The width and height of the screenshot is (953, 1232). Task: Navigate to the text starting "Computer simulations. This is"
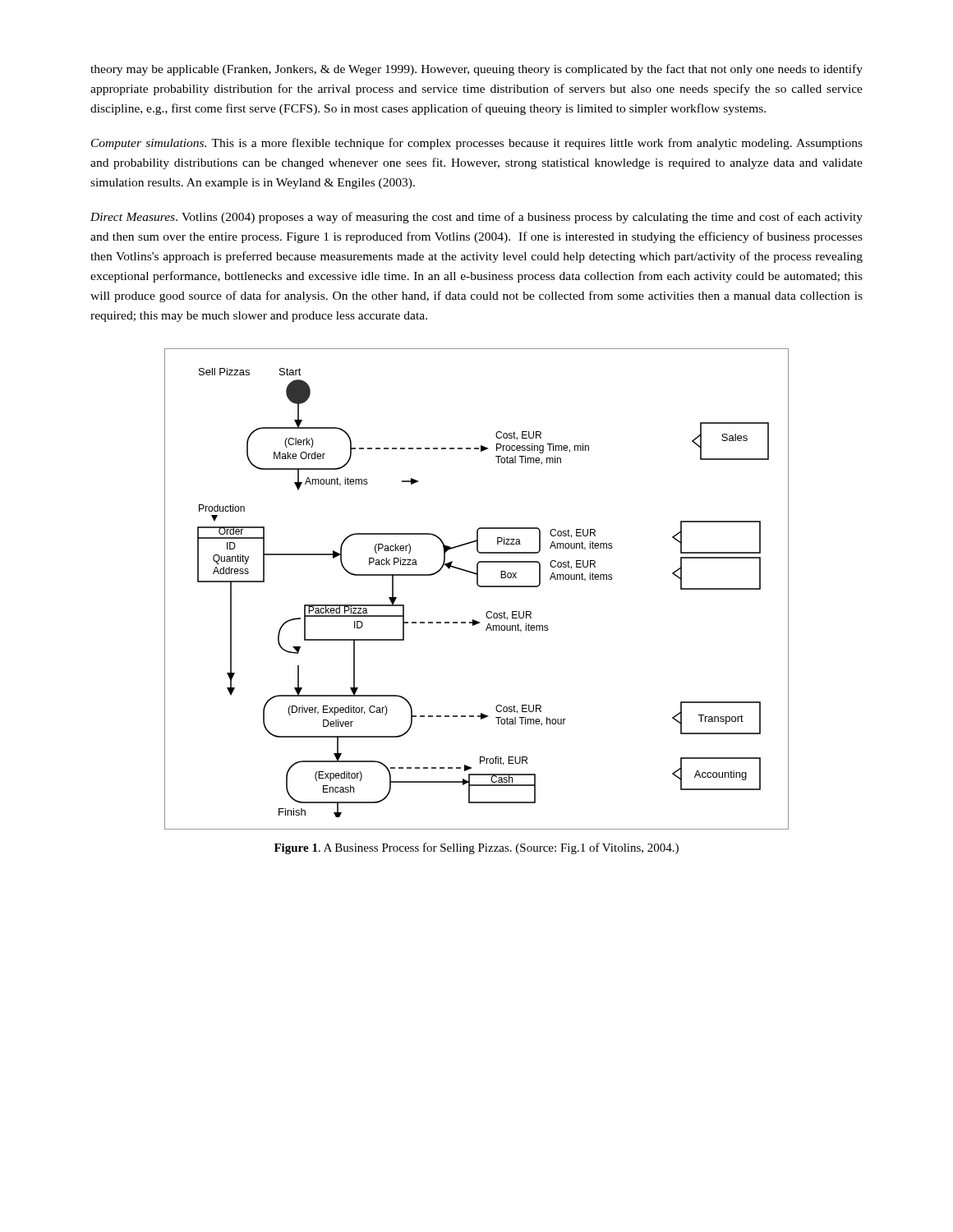[476, 162]
